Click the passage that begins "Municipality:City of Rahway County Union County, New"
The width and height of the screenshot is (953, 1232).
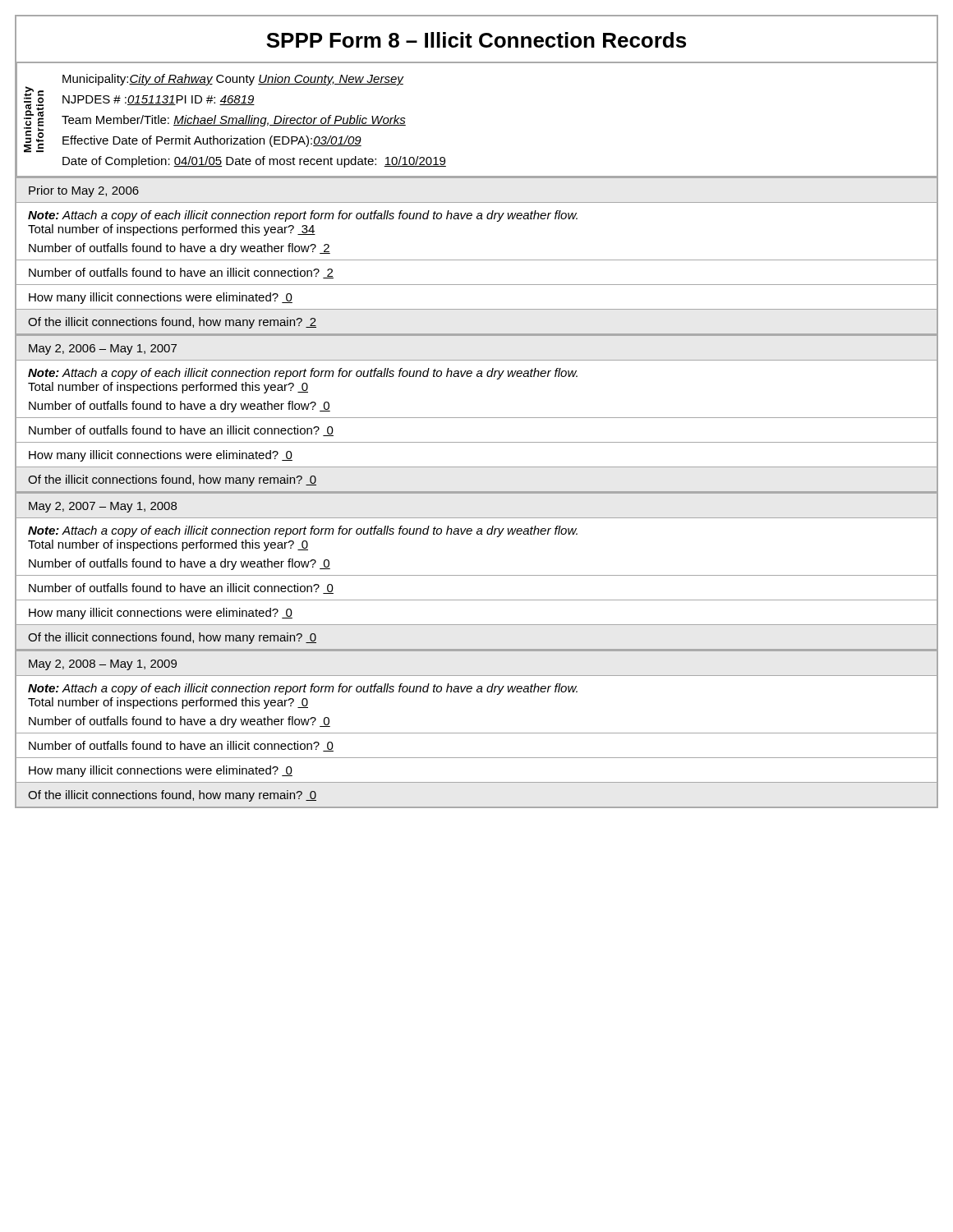[232, 78]
